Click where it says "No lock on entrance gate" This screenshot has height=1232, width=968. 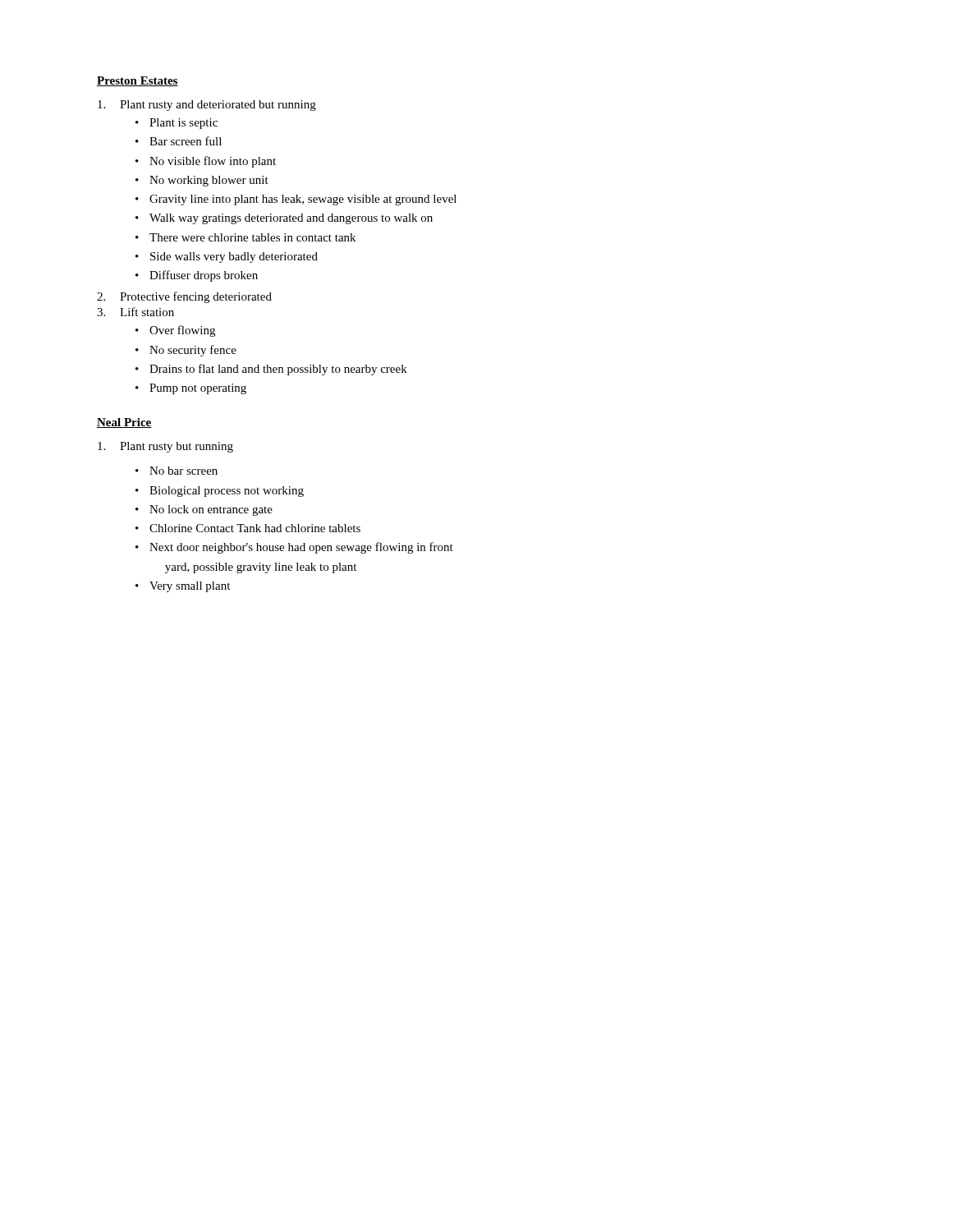tap(211, 509)
